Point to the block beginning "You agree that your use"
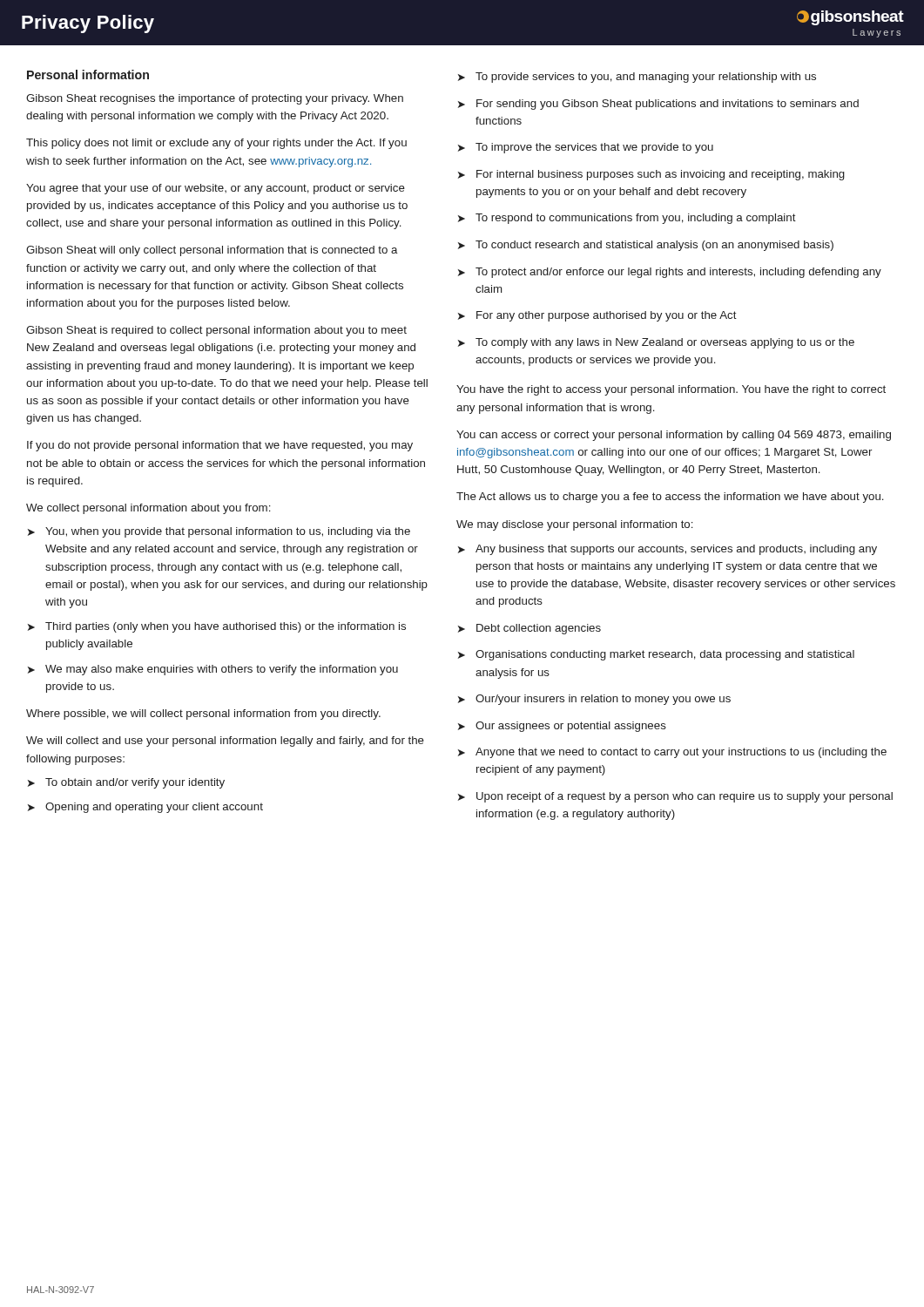 (217, 205)
